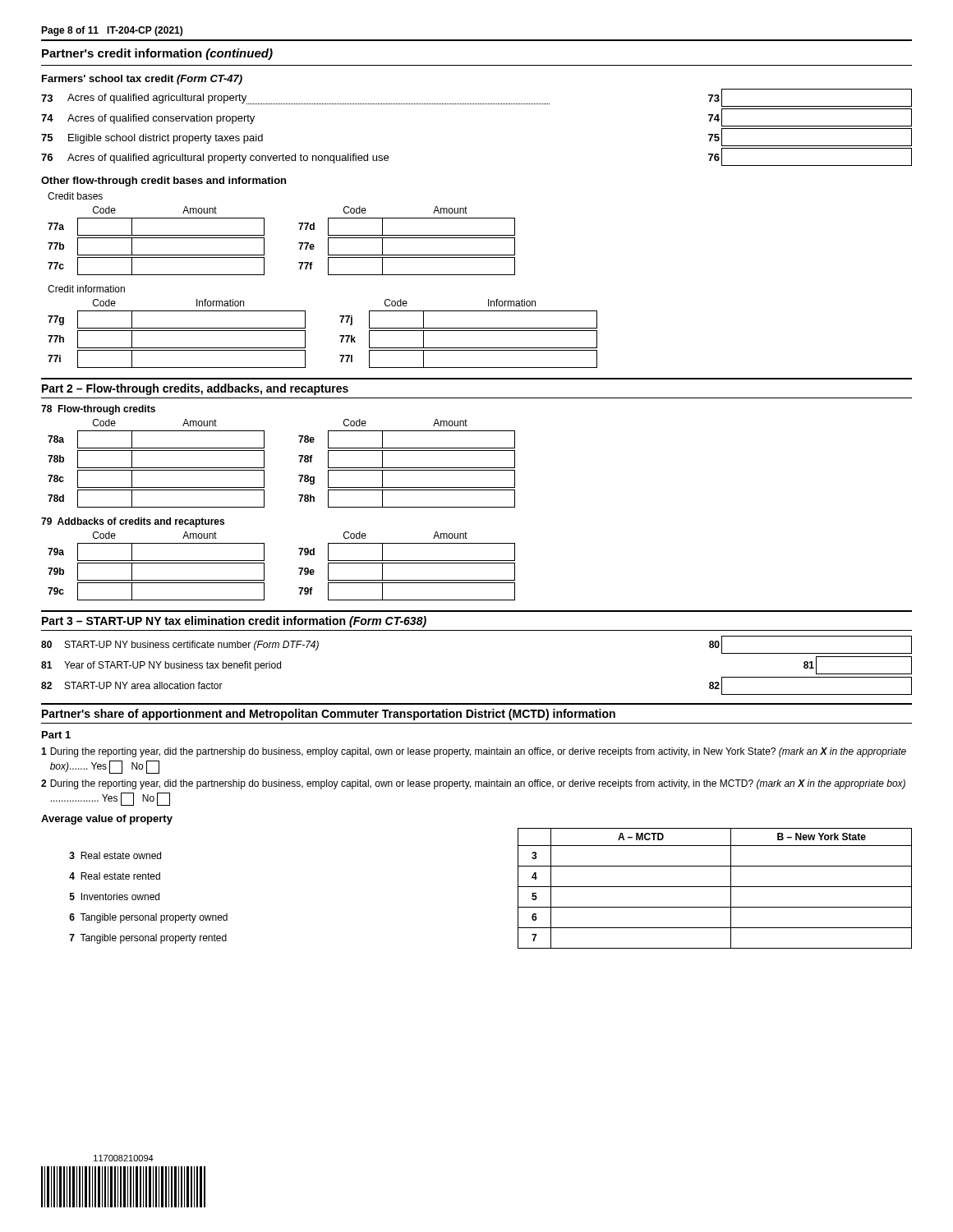Find the table that mentions "Code Information 77g 77h 77i"
This screenshot has height=1232, width=953.
480,333
